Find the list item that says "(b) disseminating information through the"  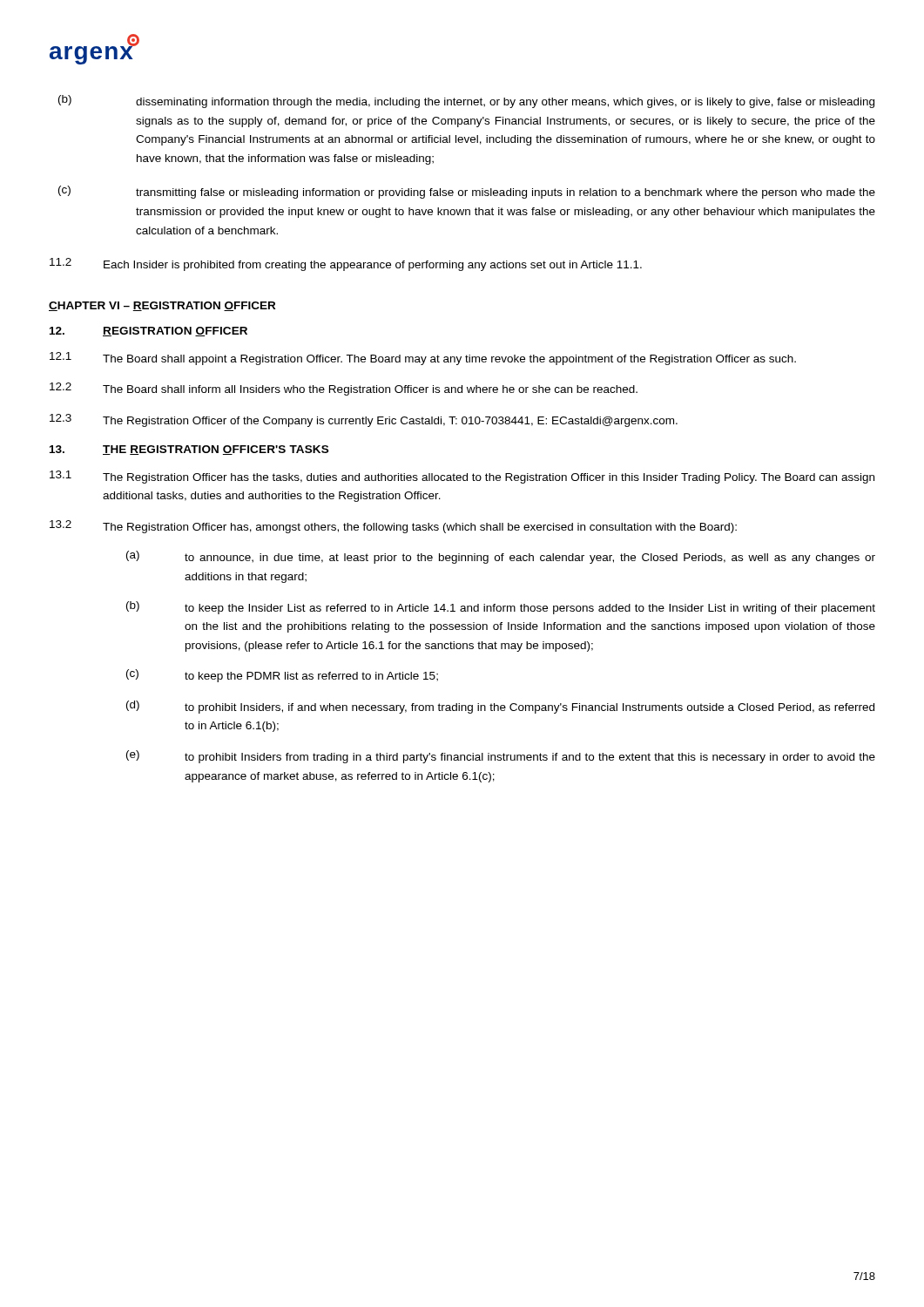[x=462, y=130]
